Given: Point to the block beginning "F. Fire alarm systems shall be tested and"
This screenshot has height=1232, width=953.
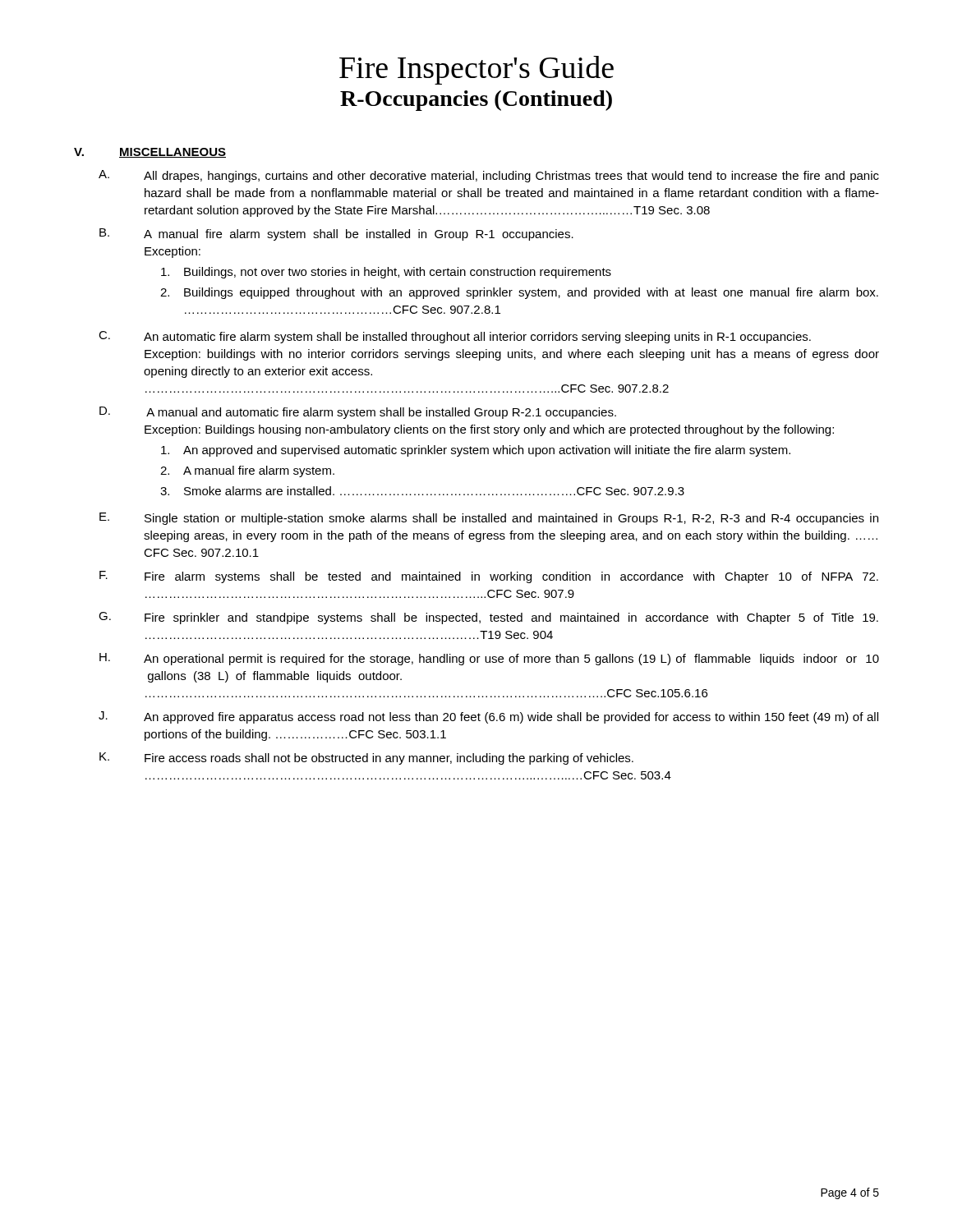Looking at the screenshot, I should click(x=476, y=585).
